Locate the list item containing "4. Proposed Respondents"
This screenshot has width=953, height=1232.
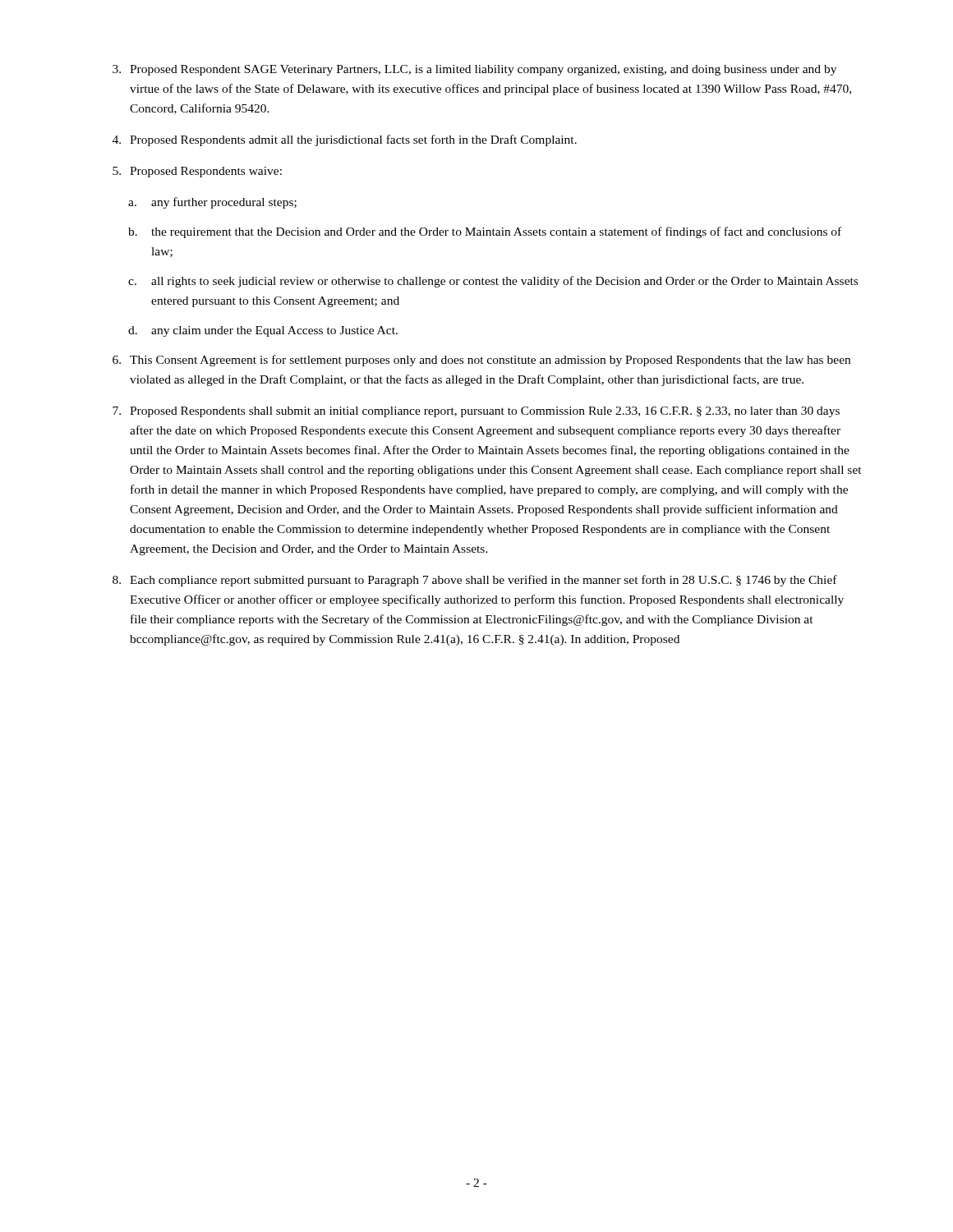[x=476, y=140]
